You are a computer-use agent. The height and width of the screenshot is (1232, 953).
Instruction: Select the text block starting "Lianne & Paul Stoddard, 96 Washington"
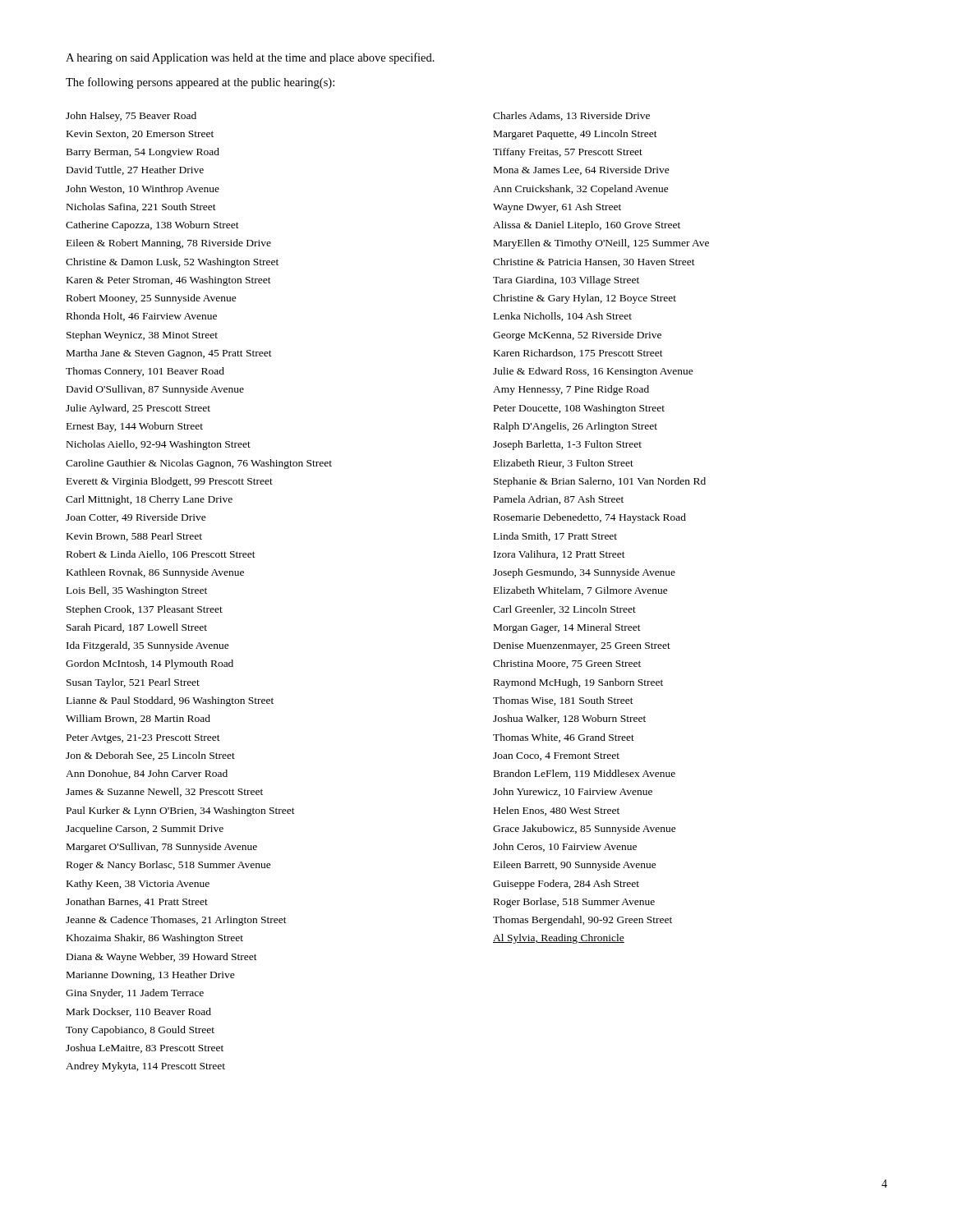tap(170, 700)
